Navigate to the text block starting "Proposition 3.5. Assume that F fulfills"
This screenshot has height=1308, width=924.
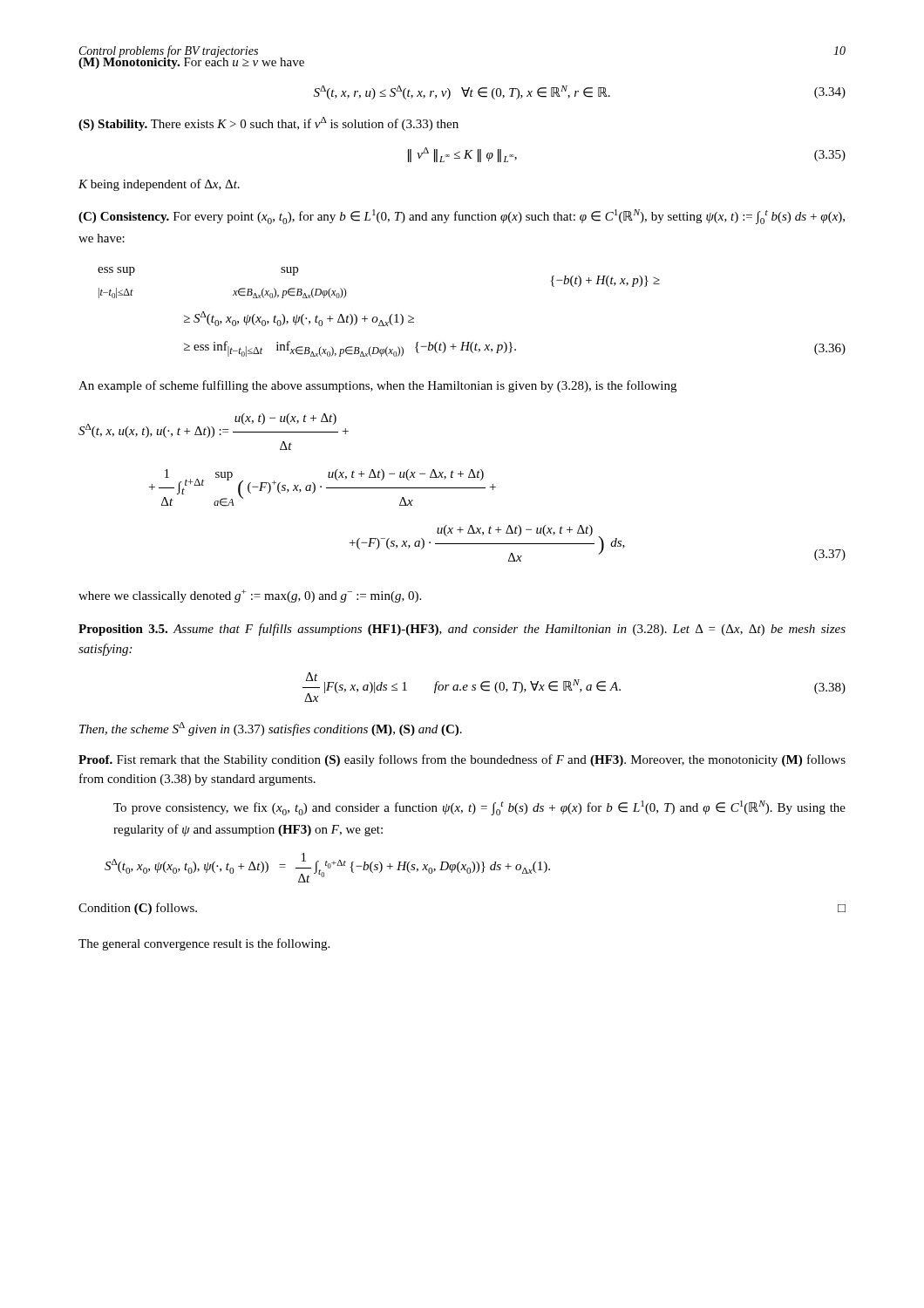462,639
